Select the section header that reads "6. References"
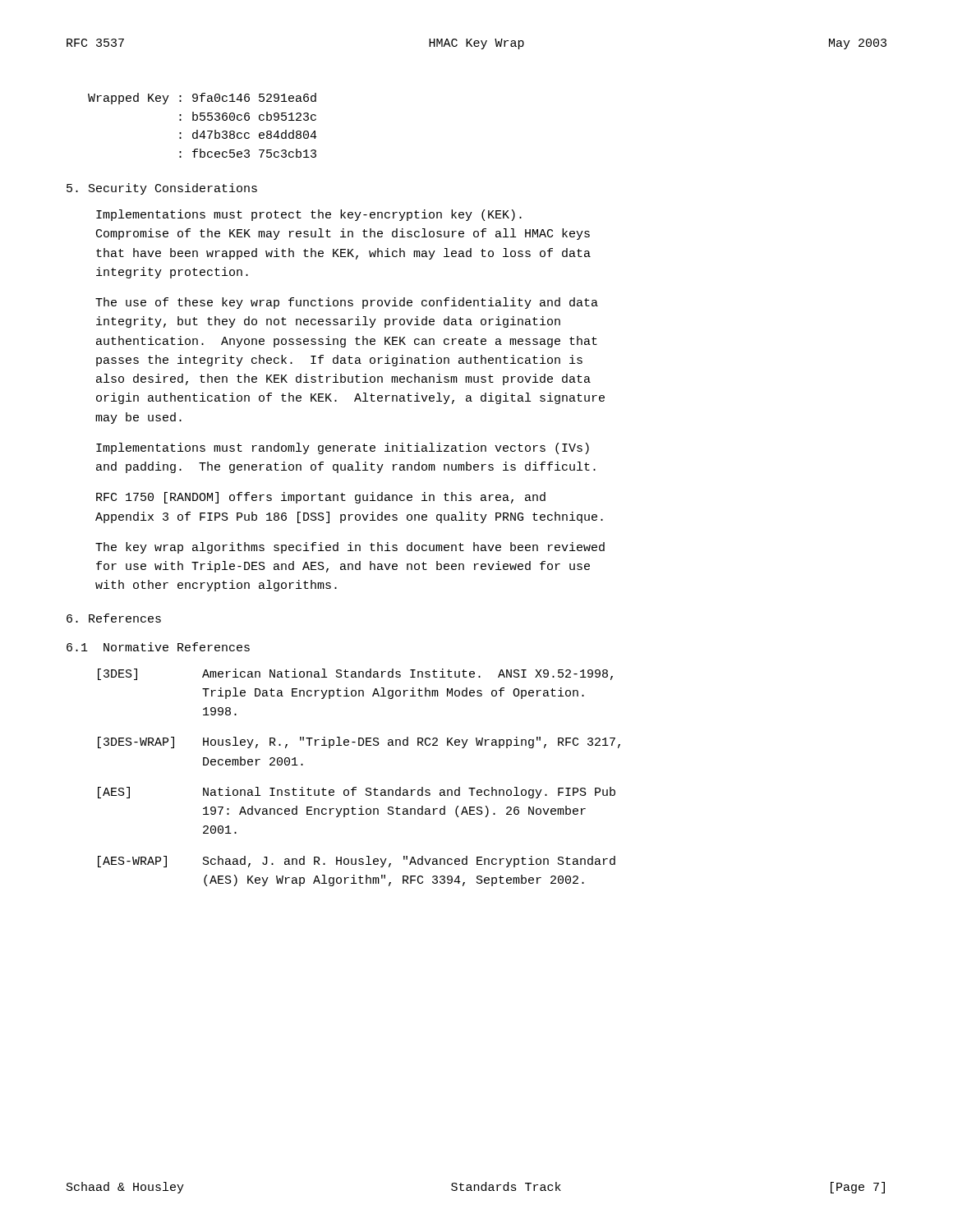953x1232 pixels. pyautogui.click(x=114, y=619)
